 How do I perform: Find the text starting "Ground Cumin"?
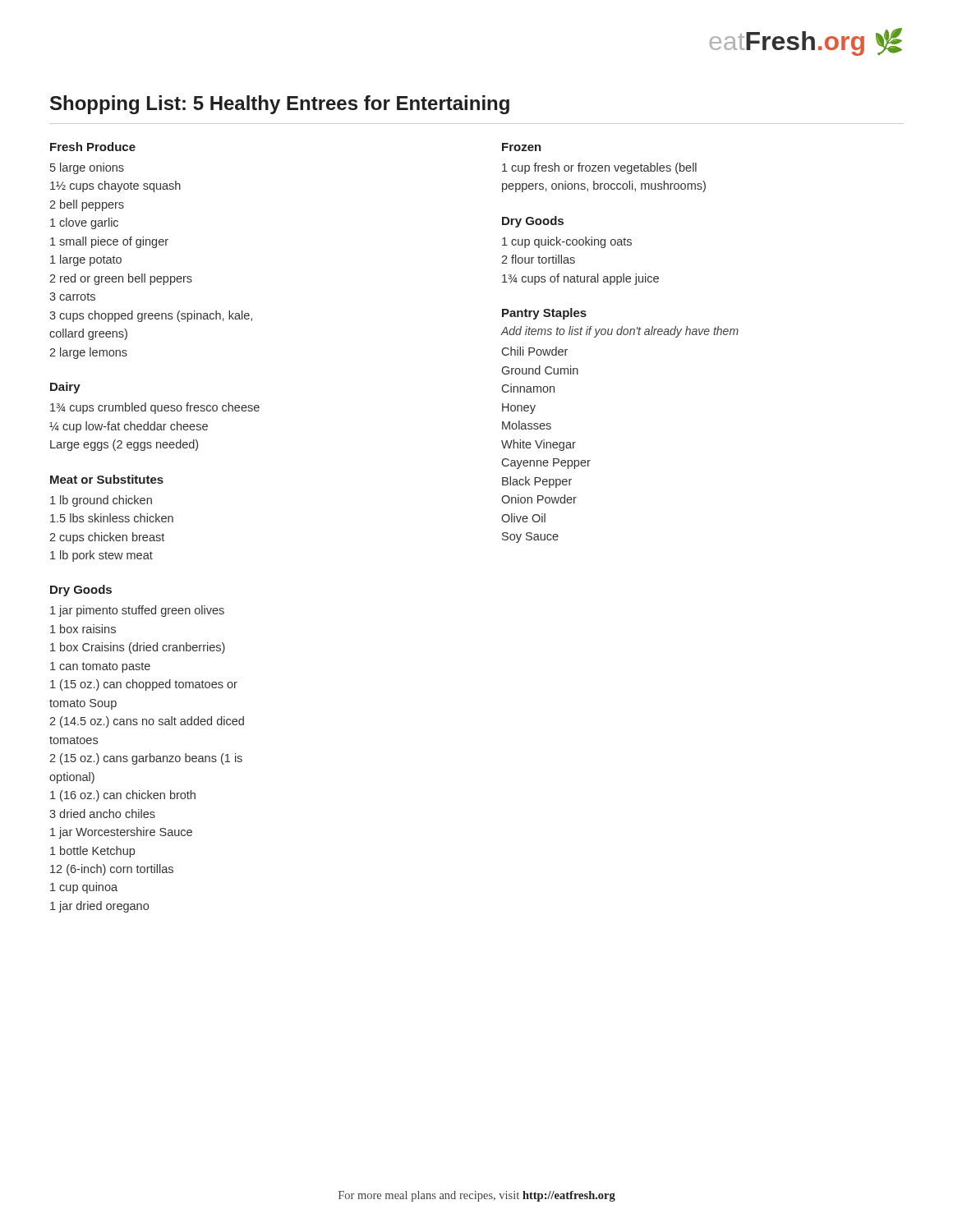click(540, 370)
